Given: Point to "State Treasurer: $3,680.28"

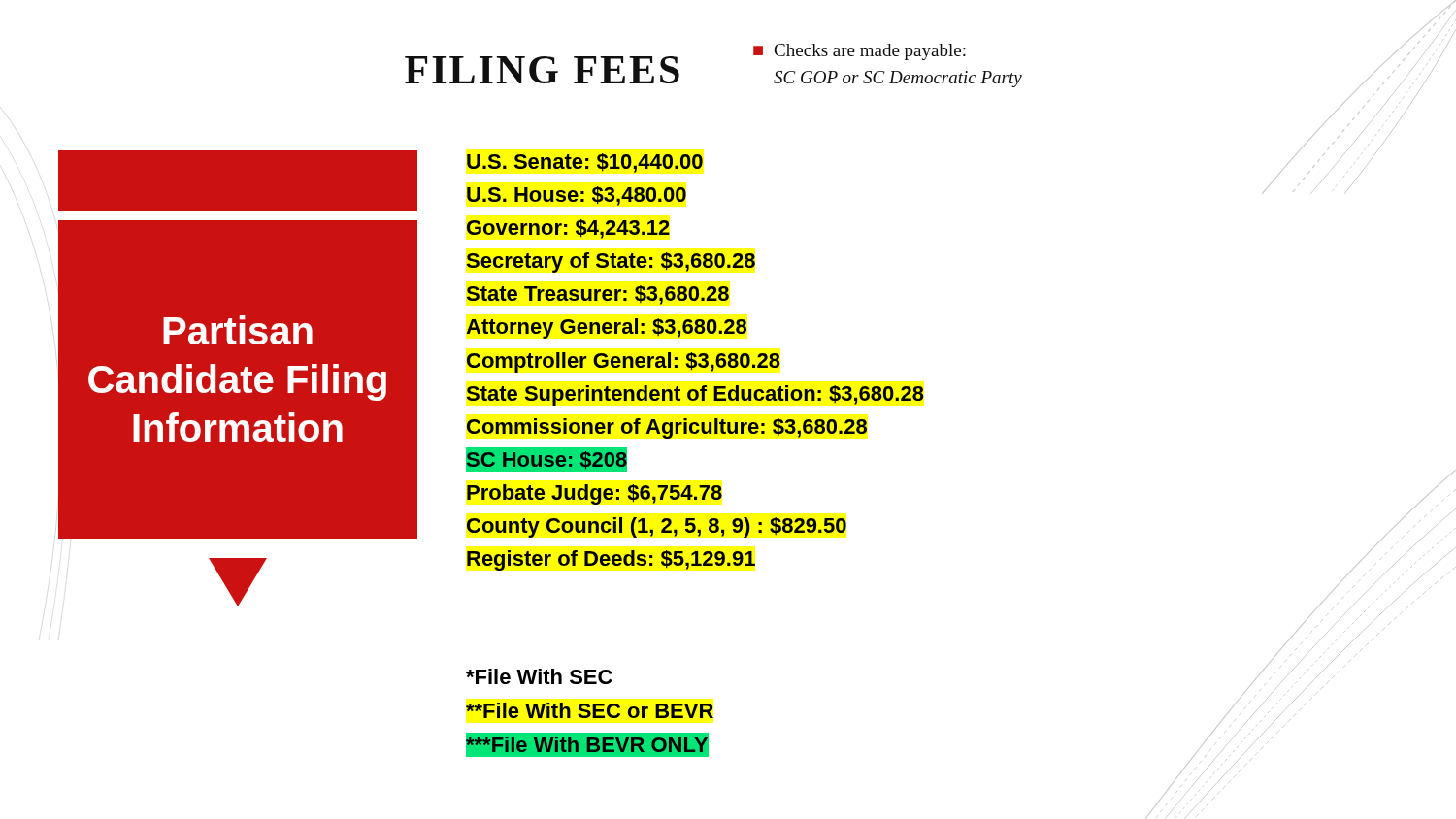Looking at the screenshot, I should click(x=598, y=294).
